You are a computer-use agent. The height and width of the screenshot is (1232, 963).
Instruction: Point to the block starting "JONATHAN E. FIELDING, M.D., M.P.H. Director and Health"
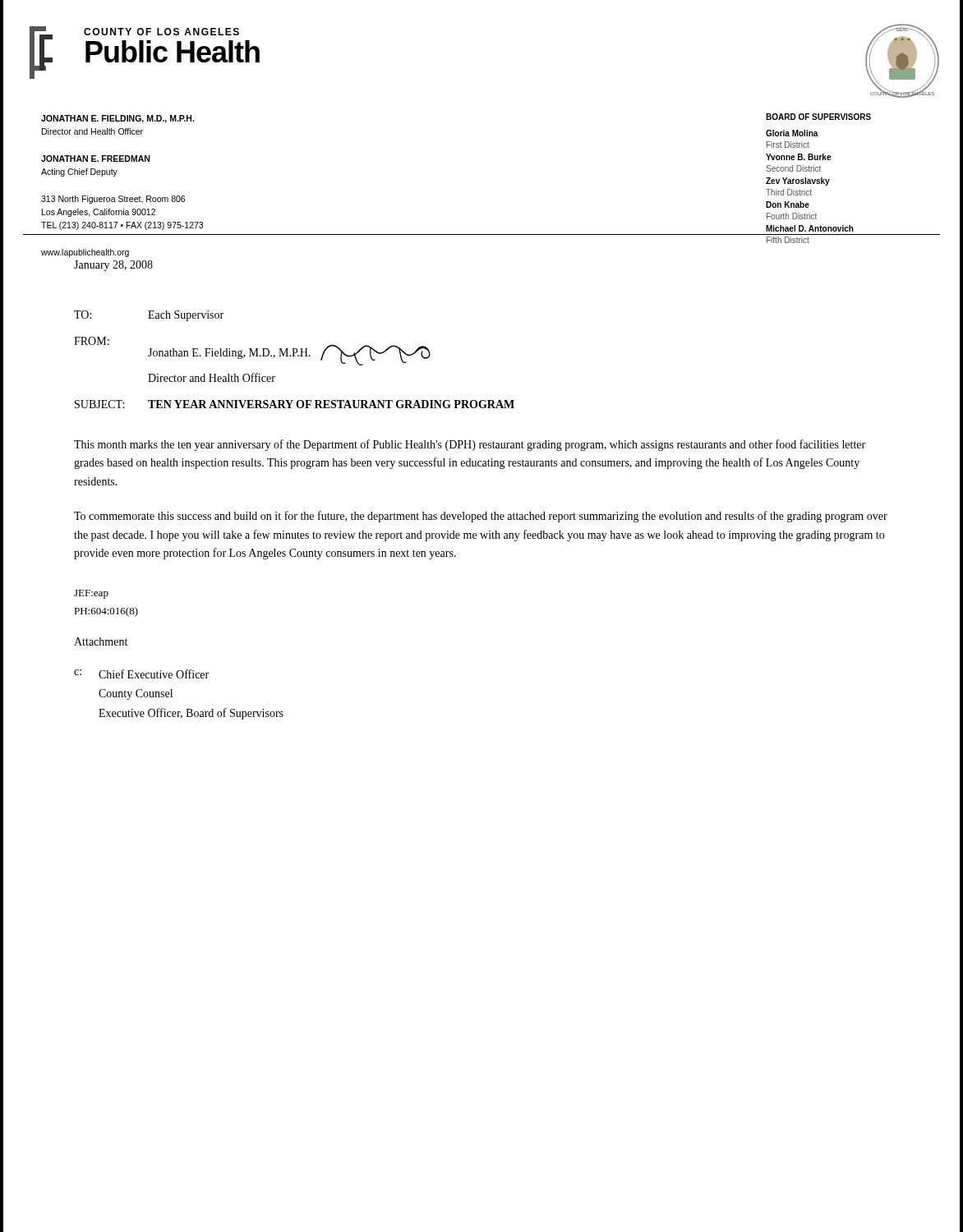117,119
